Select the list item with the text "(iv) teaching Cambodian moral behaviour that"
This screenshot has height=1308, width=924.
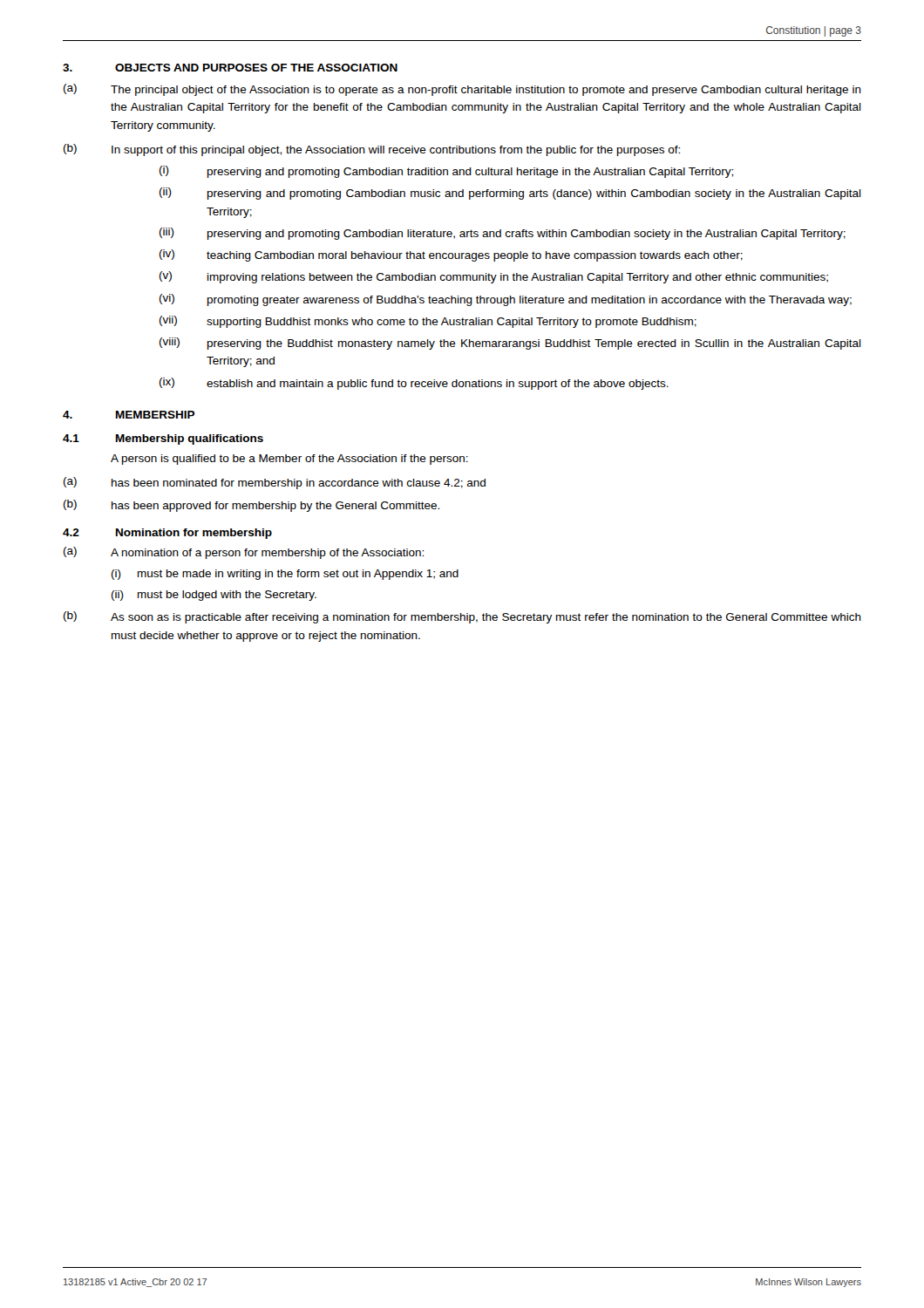[510, 256]
